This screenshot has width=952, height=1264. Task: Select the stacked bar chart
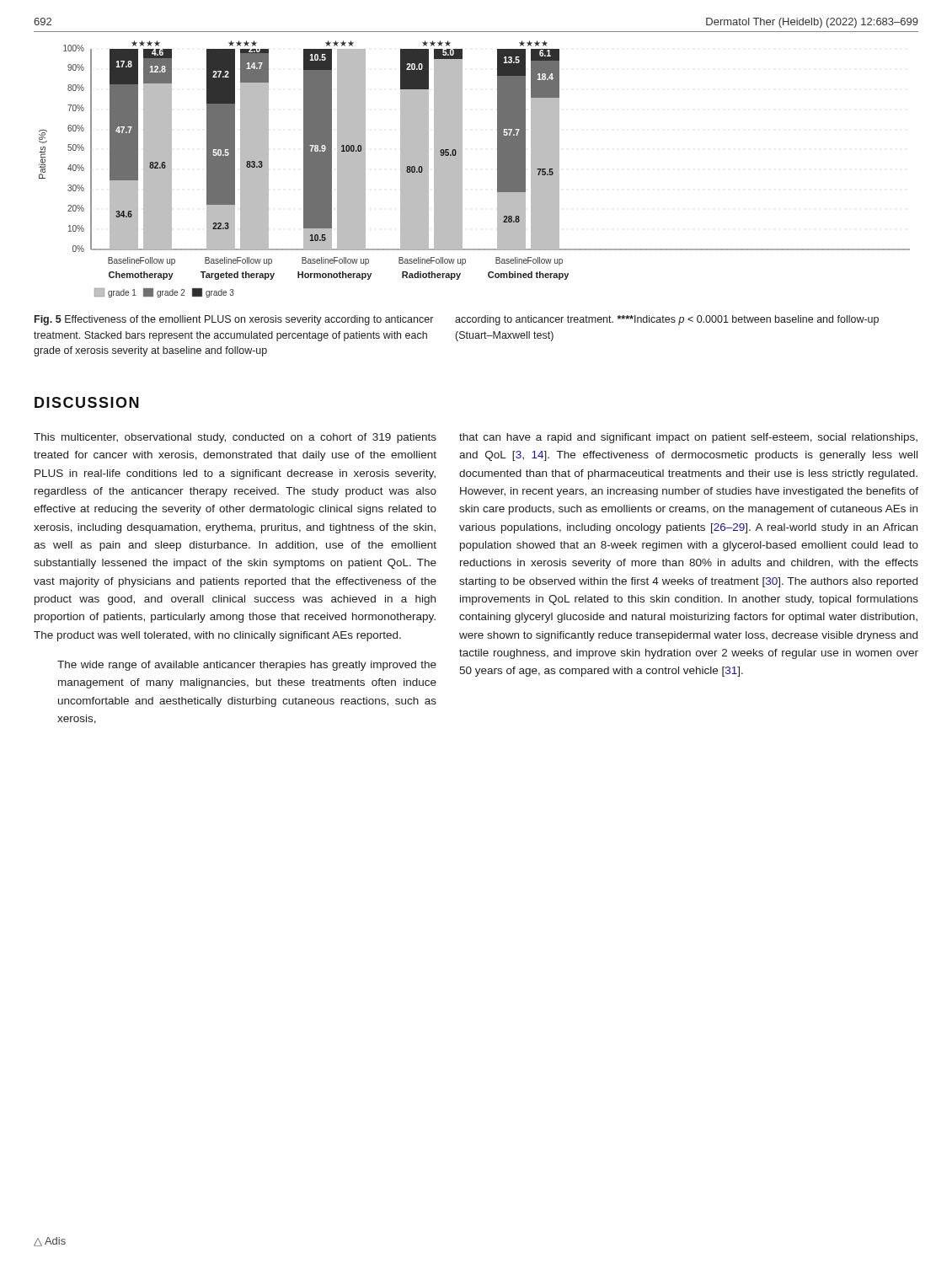pyautogui.click(x=476, y=171)
